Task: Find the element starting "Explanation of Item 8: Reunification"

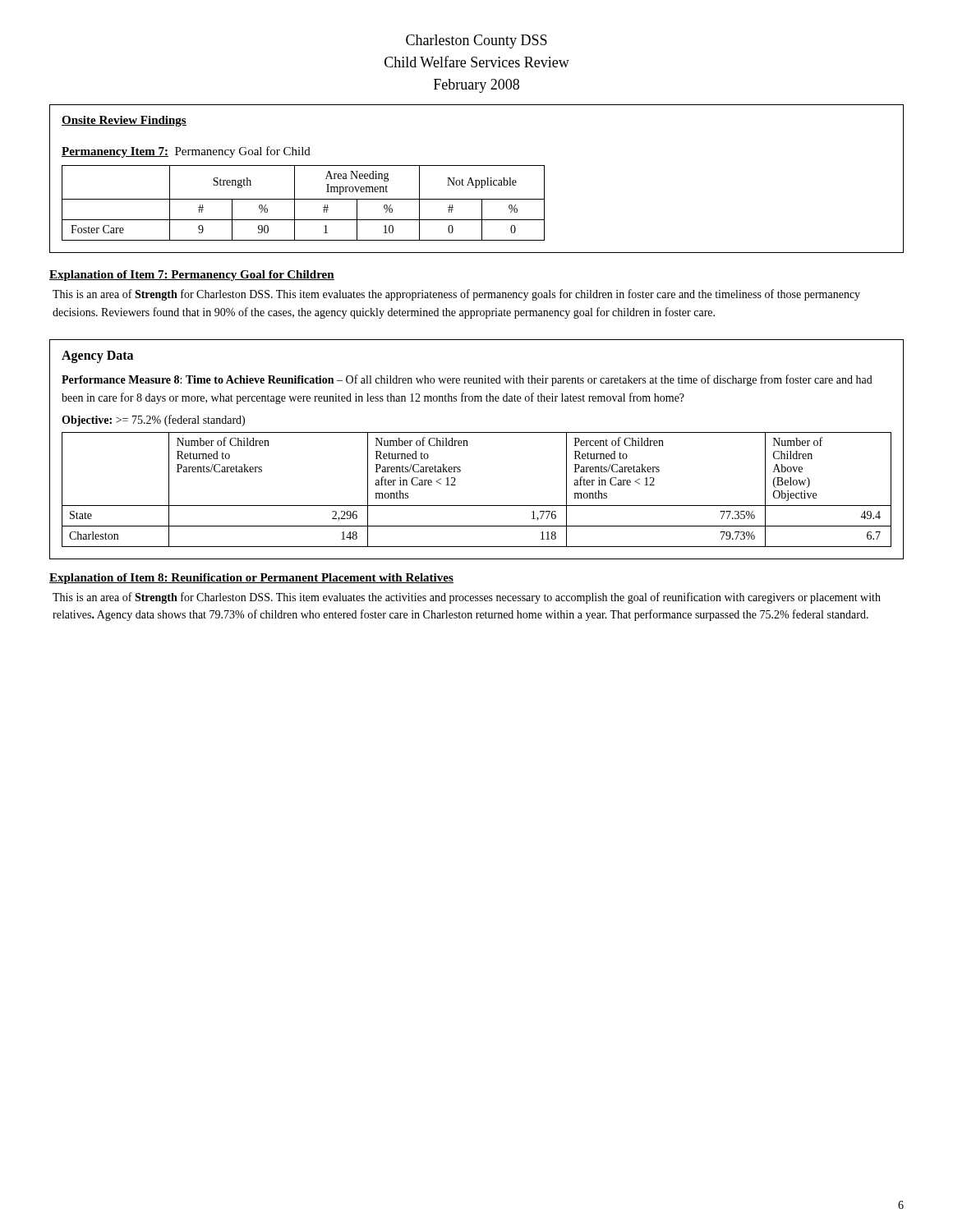Action: click(251, 577)
